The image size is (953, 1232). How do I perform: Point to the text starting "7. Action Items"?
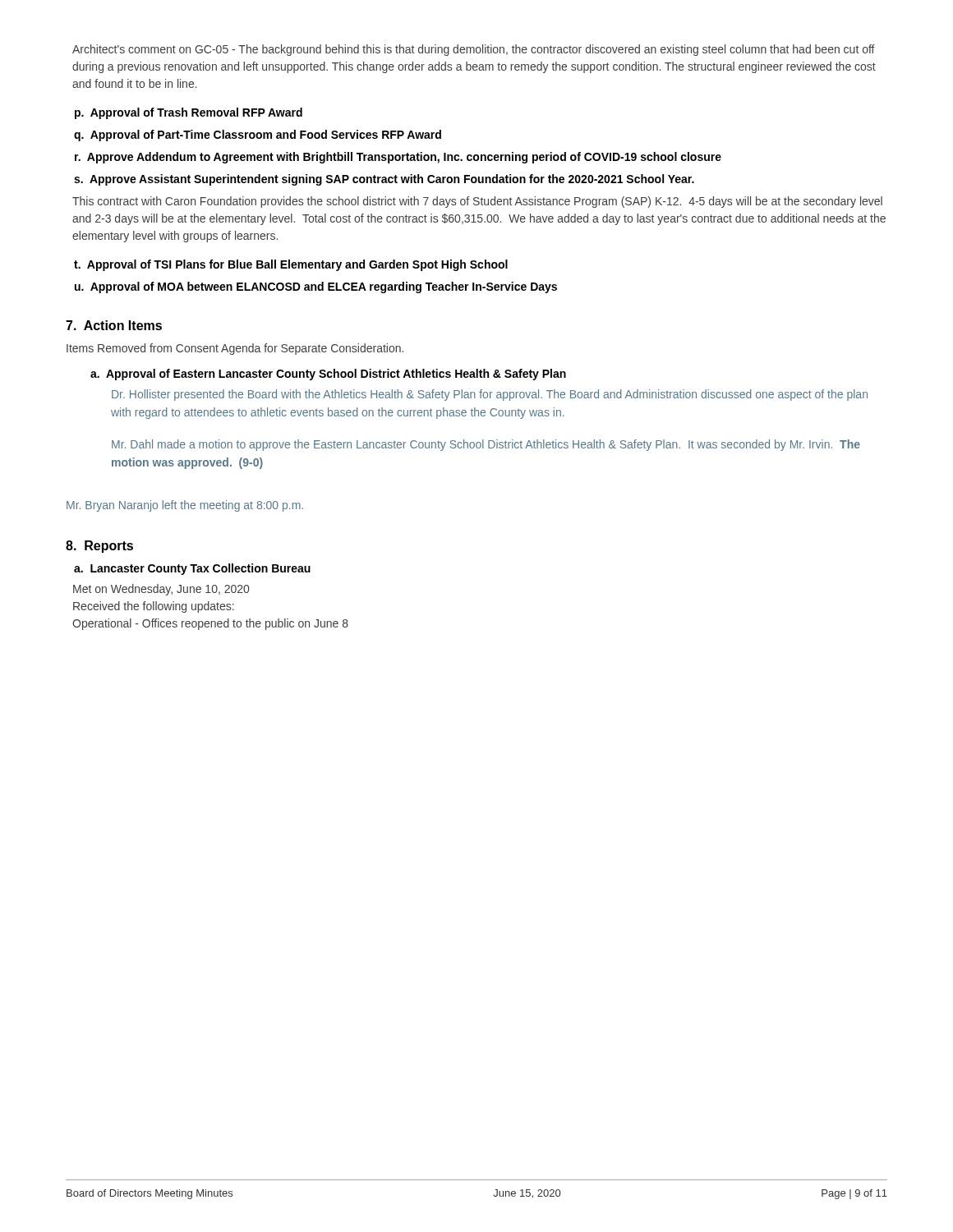114,326
